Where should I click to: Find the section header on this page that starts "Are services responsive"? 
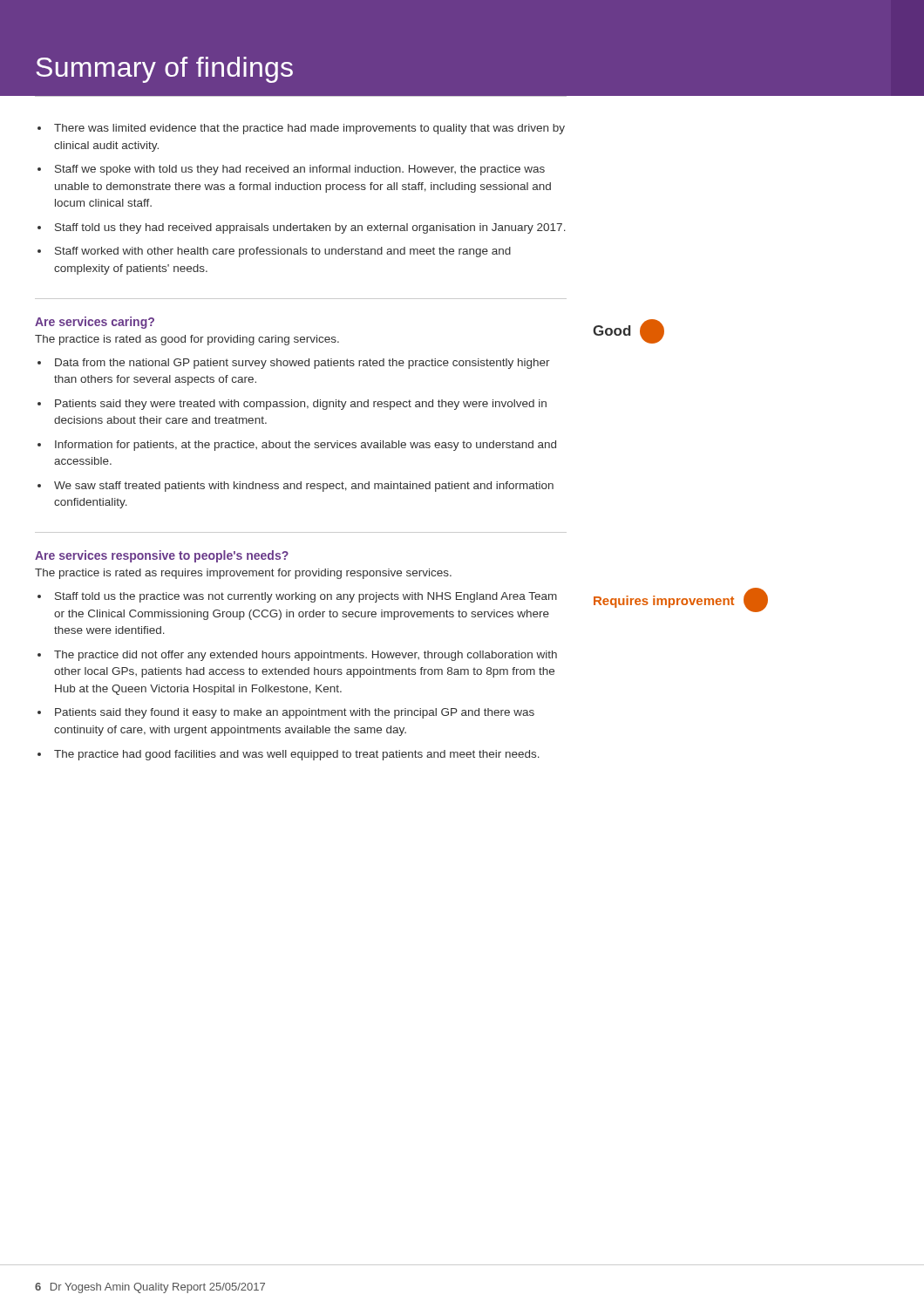coord(162,555)
